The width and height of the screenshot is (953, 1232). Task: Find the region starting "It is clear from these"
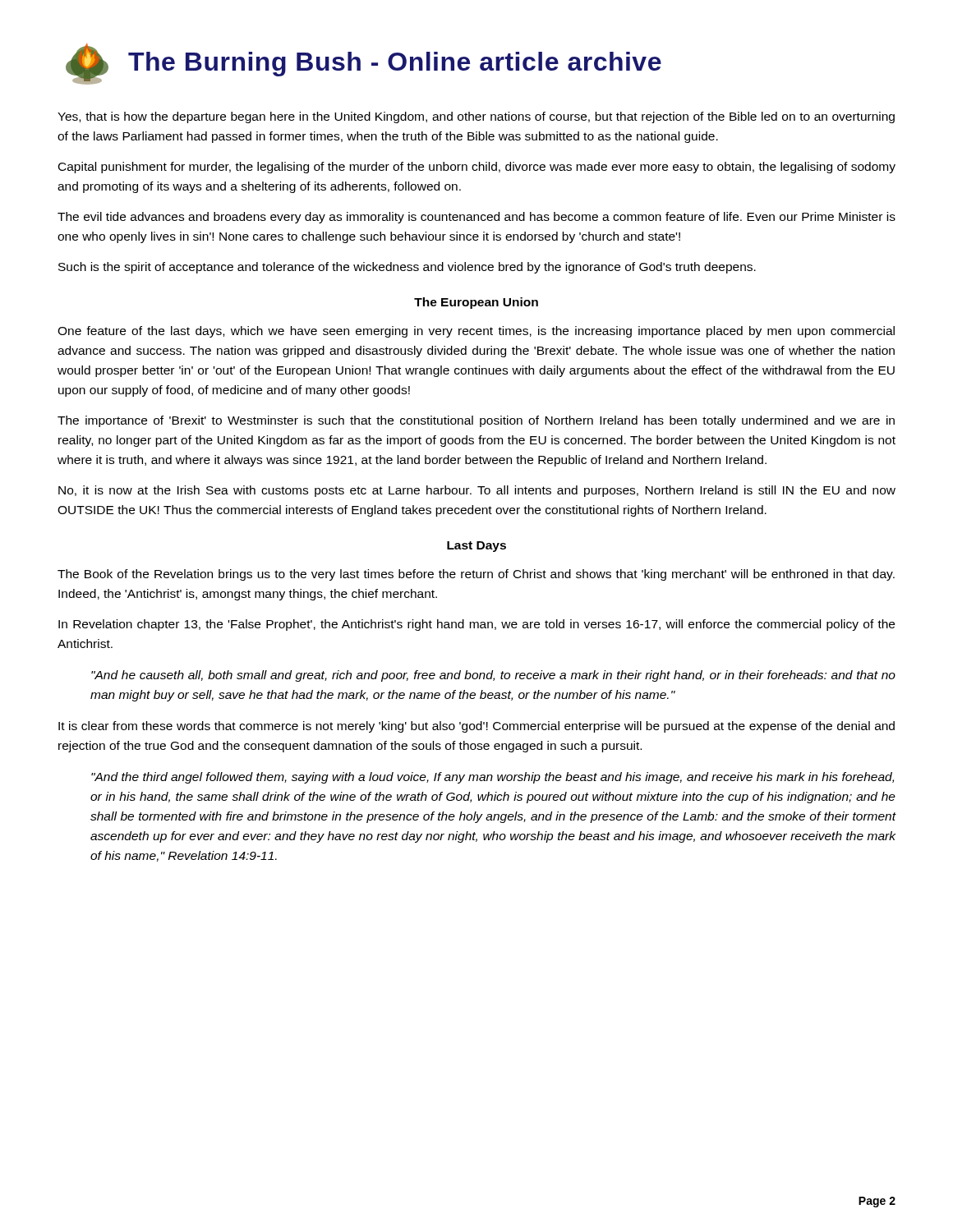pos(476,736)
